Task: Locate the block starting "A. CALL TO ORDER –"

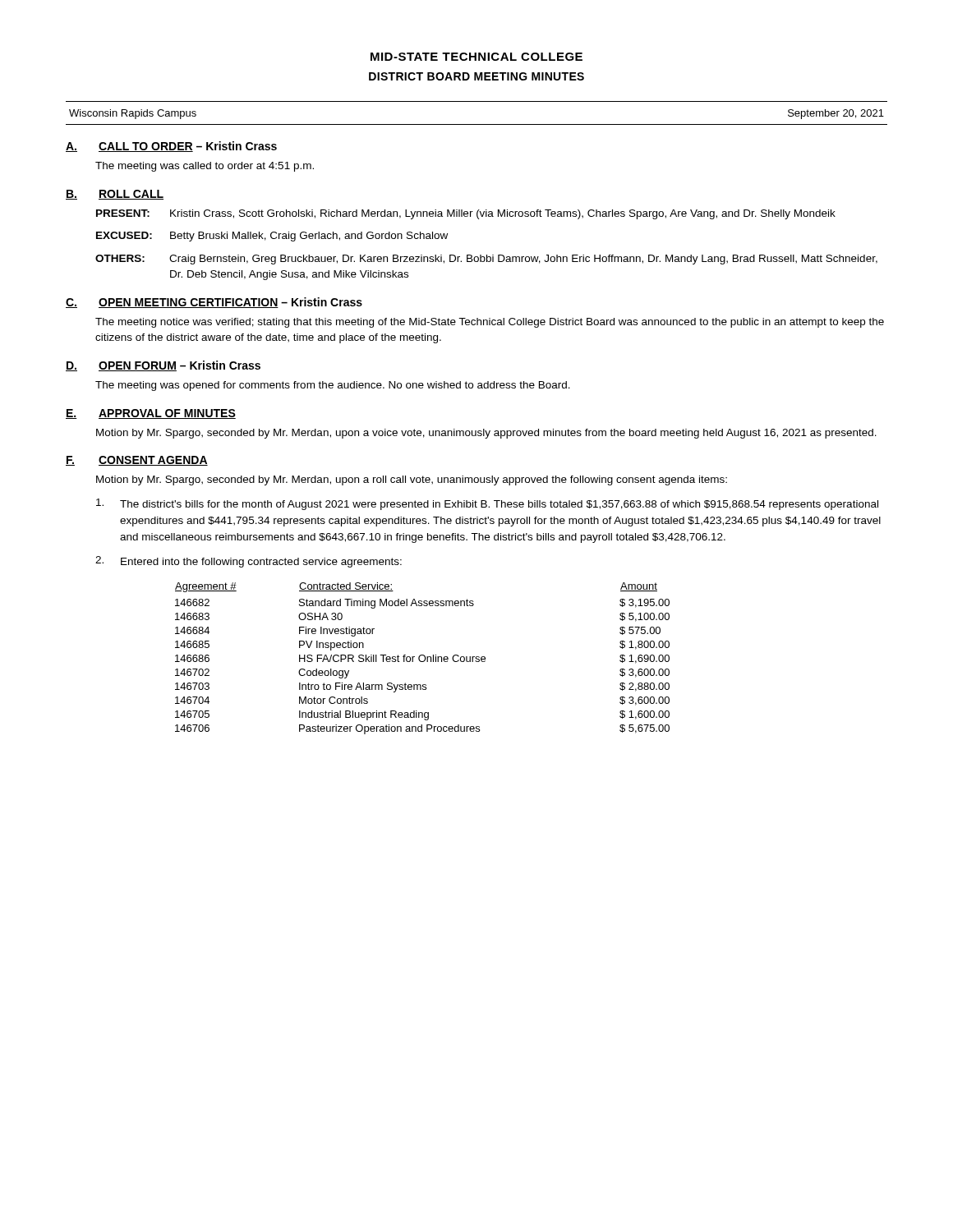Action: (x=171, y=146)
